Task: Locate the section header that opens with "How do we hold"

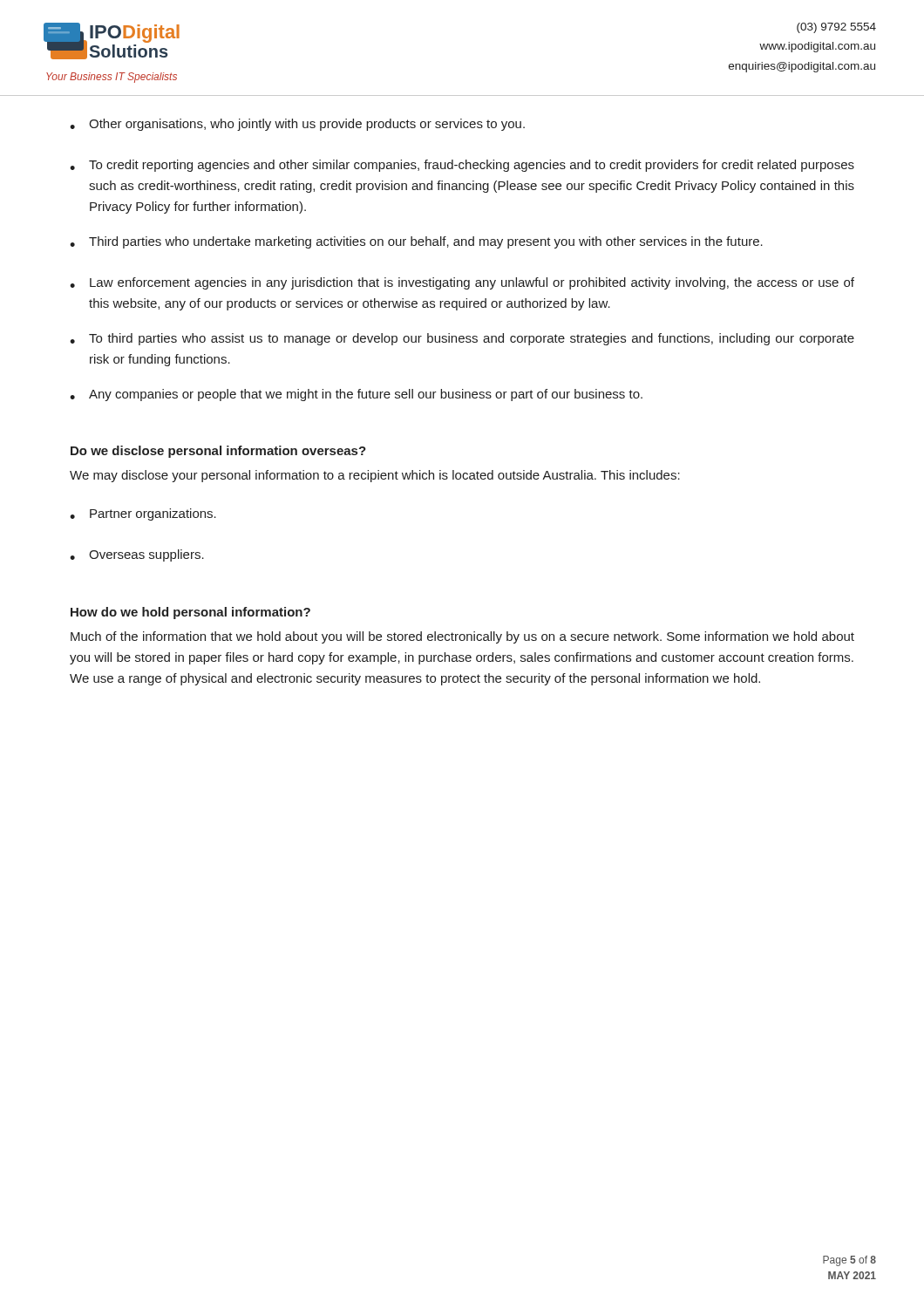Action: point(190,612)
